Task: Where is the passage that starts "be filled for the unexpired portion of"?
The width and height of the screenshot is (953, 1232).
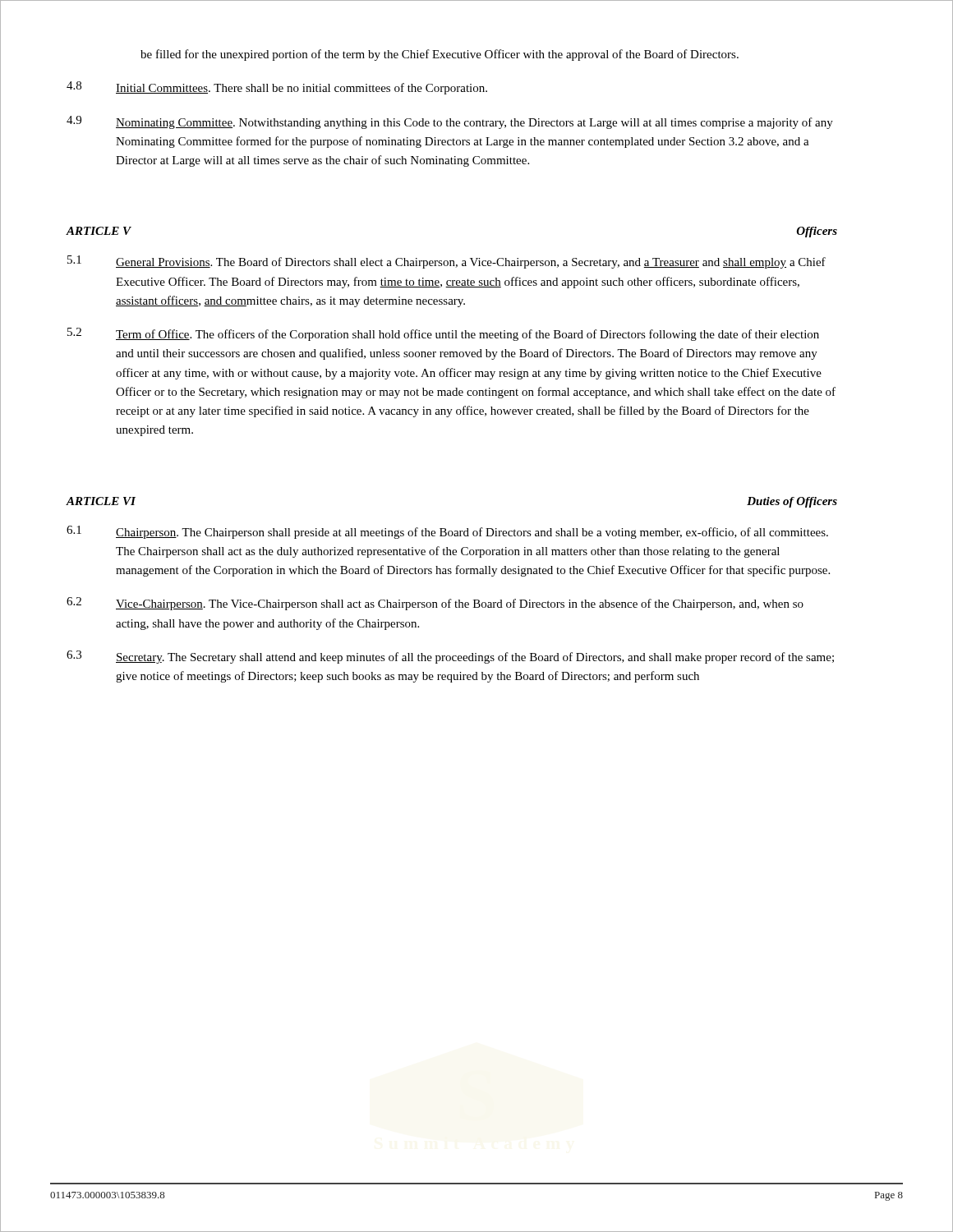Action: 489,55
